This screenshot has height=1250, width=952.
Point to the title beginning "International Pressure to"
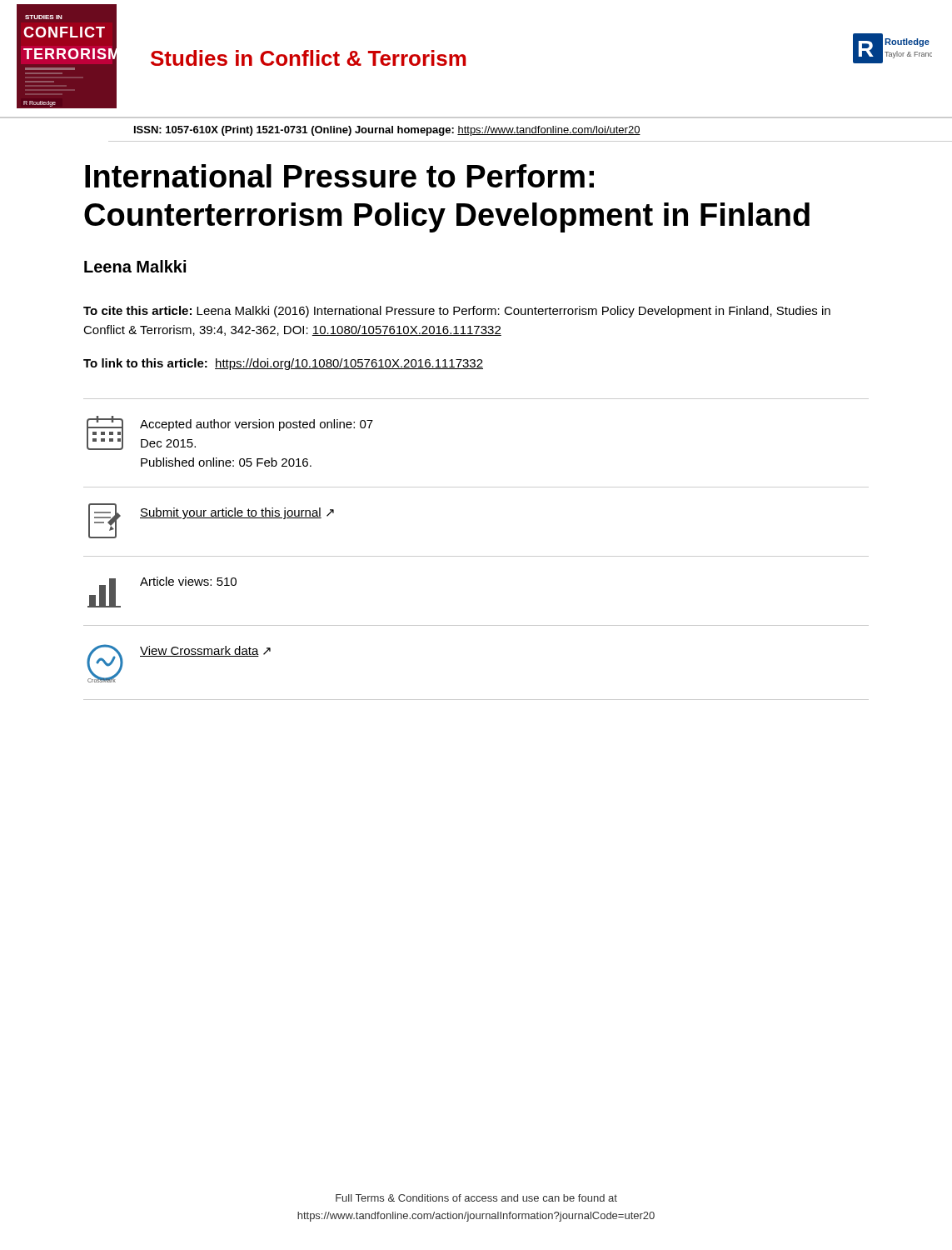(447, 196)
